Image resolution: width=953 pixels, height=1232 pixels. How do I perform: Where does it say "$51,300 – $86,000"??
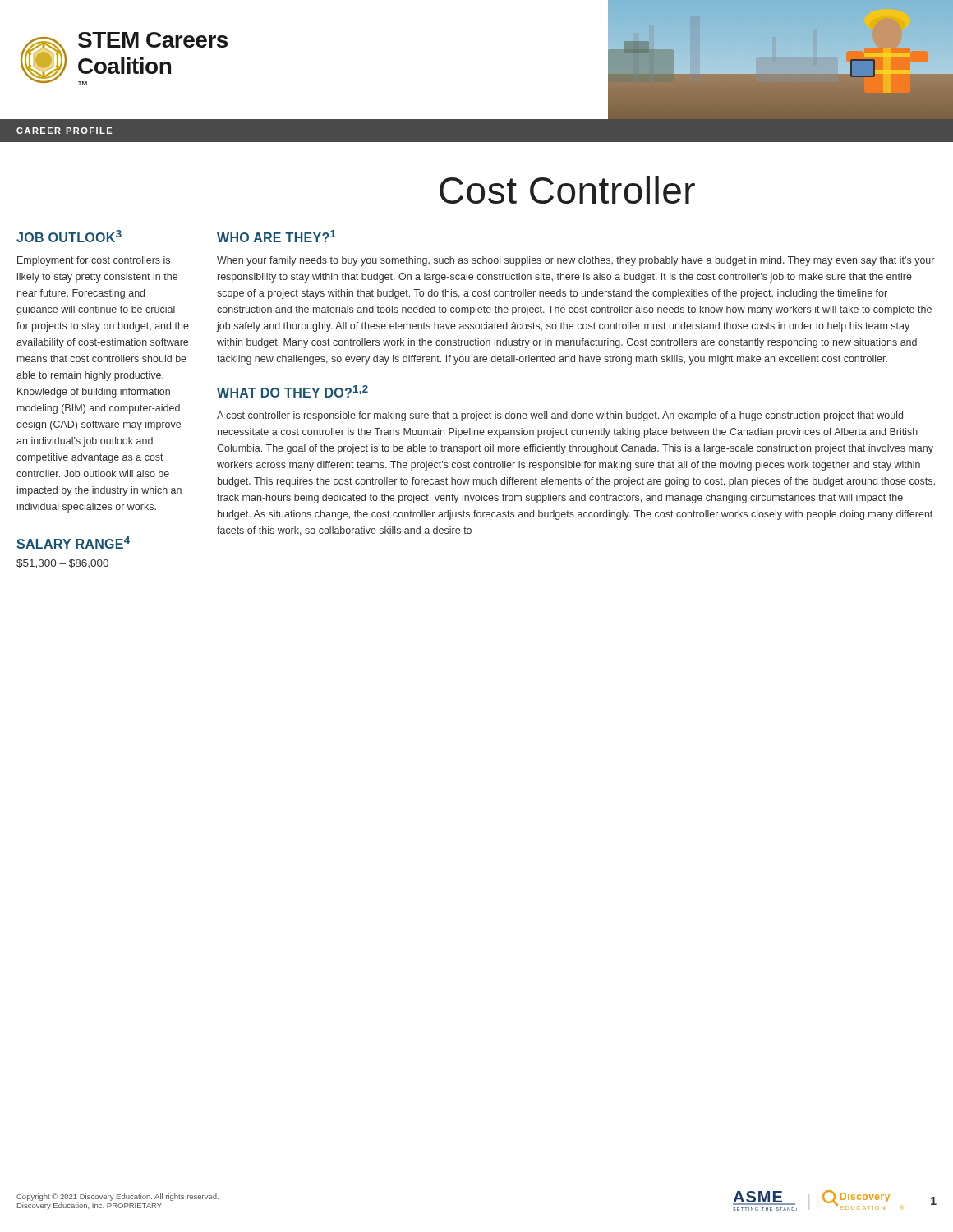point(63,563)
